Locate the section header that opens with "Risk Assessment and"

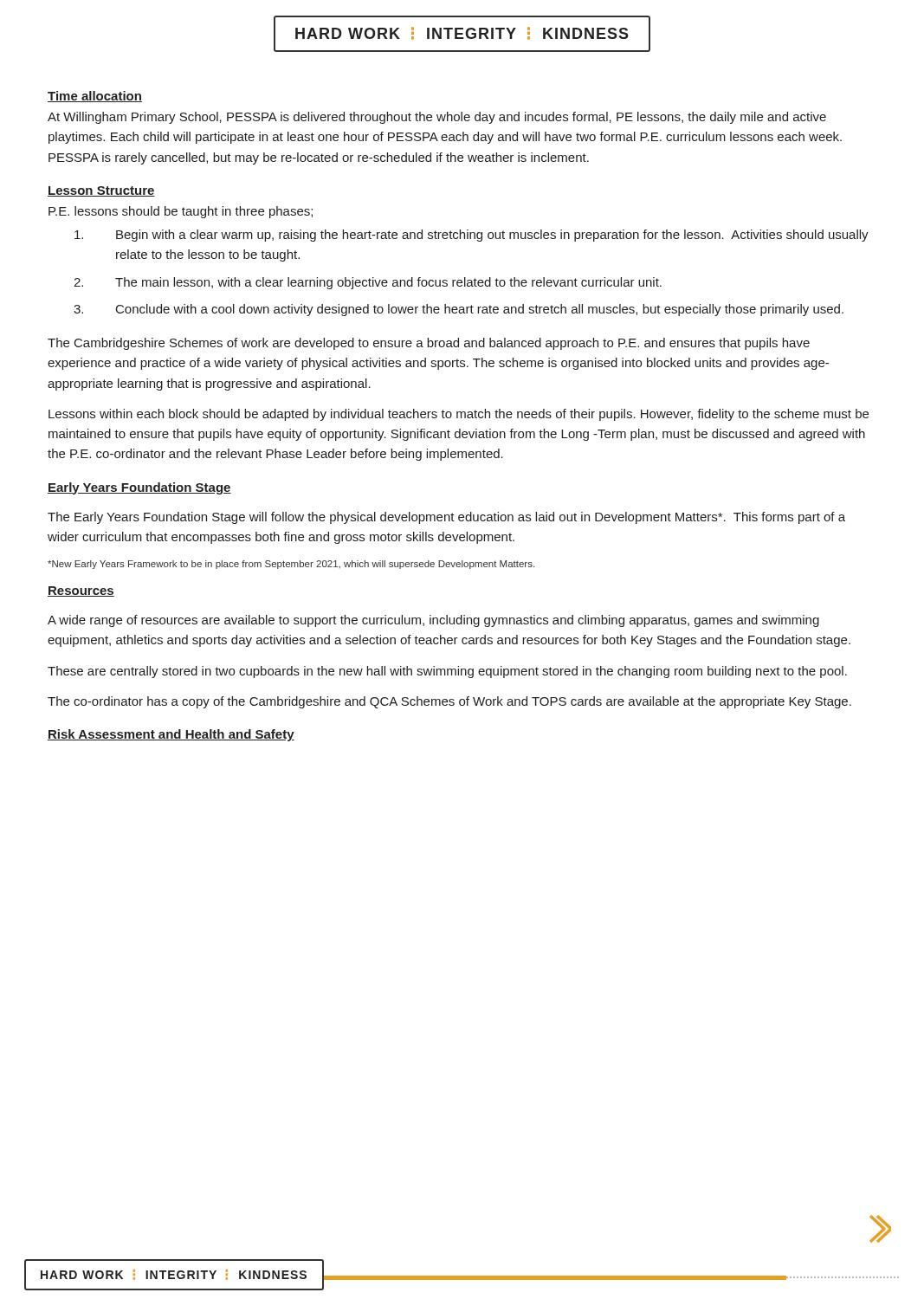pos(171,734)
